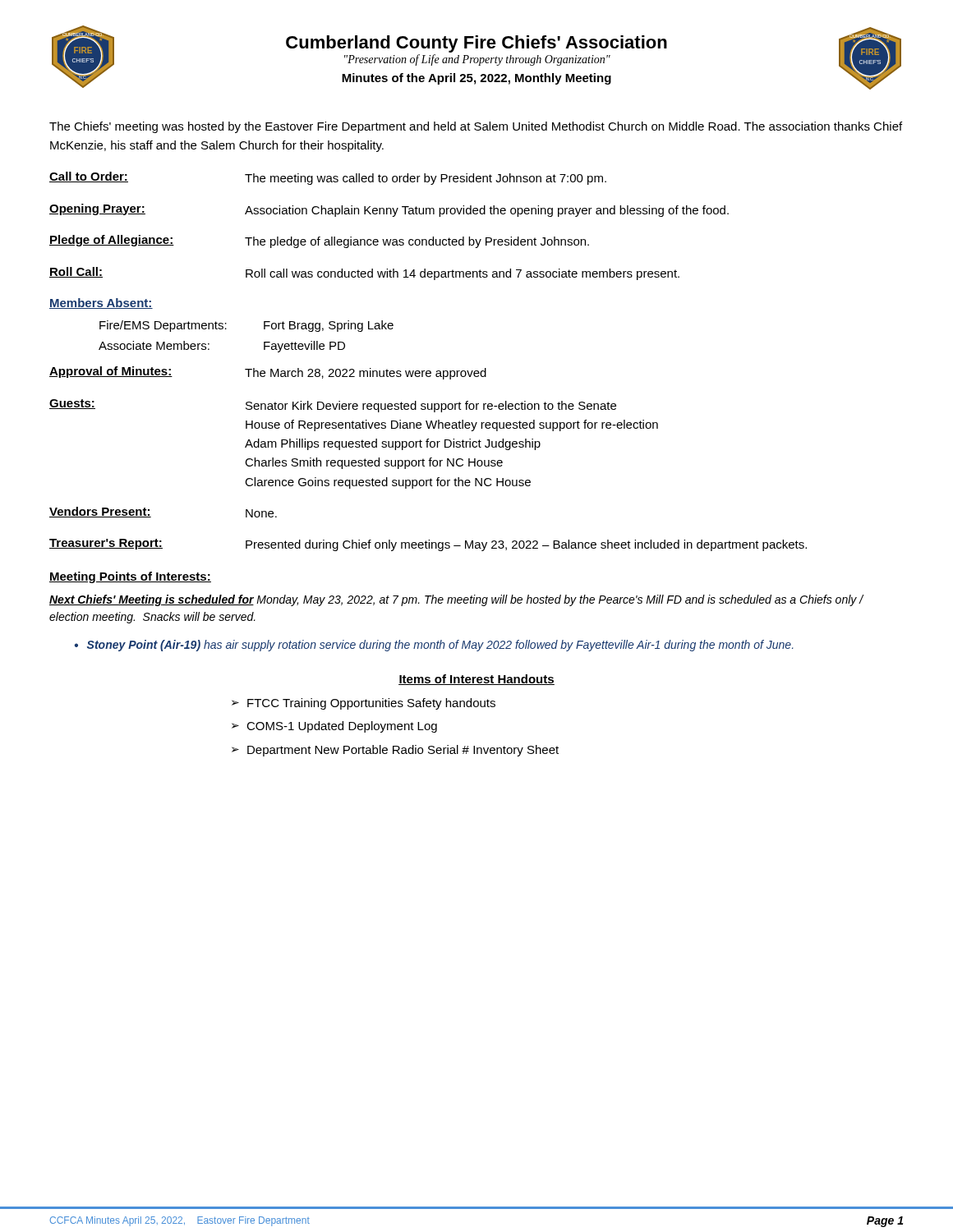Locate the section header with the text "Members Absent:"
The height and width of the screenshot is (1232, 953).
click(101, 303)
